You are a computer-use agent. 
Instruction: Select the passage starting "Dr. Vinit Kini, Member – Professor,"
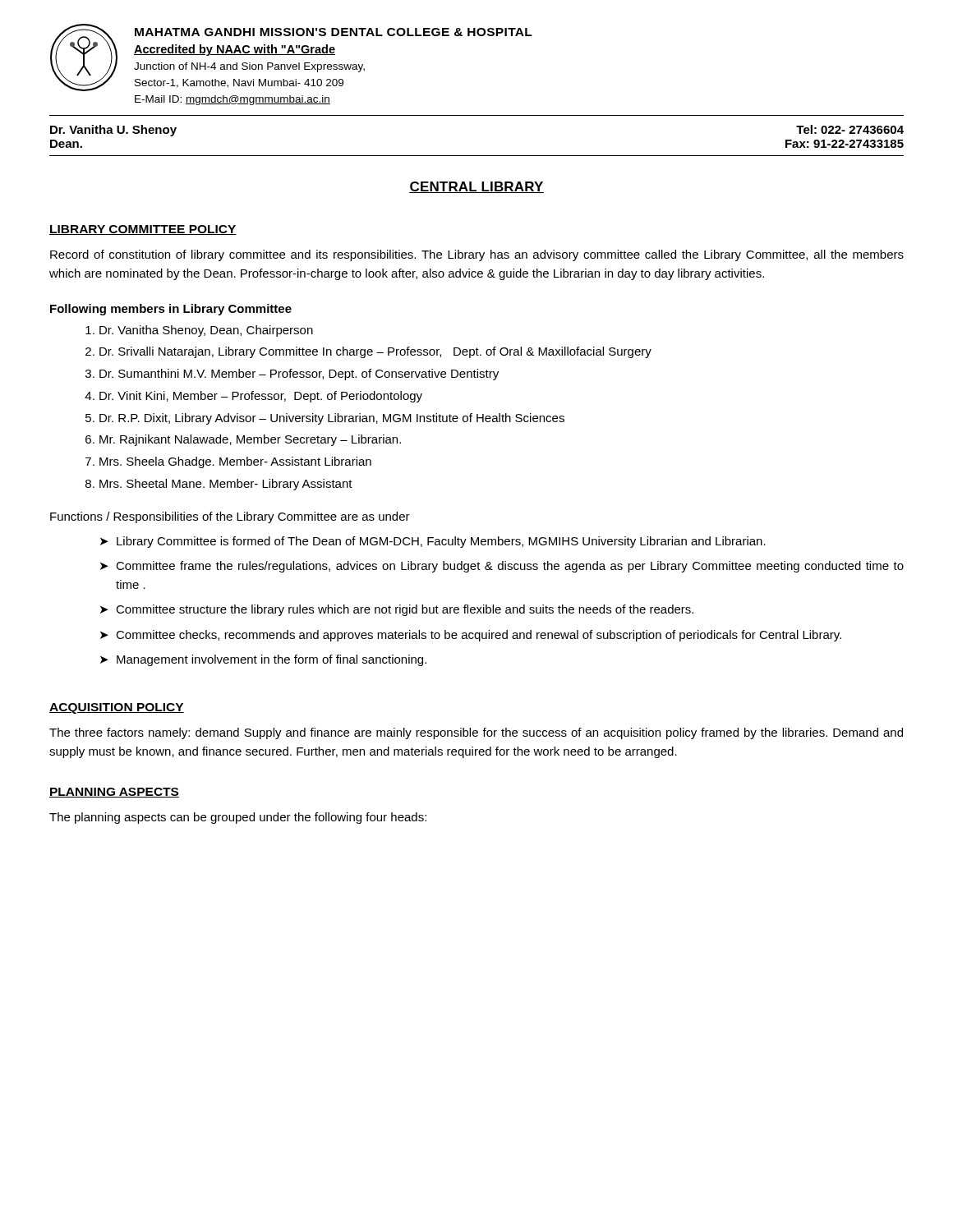(x=260, y=395)
